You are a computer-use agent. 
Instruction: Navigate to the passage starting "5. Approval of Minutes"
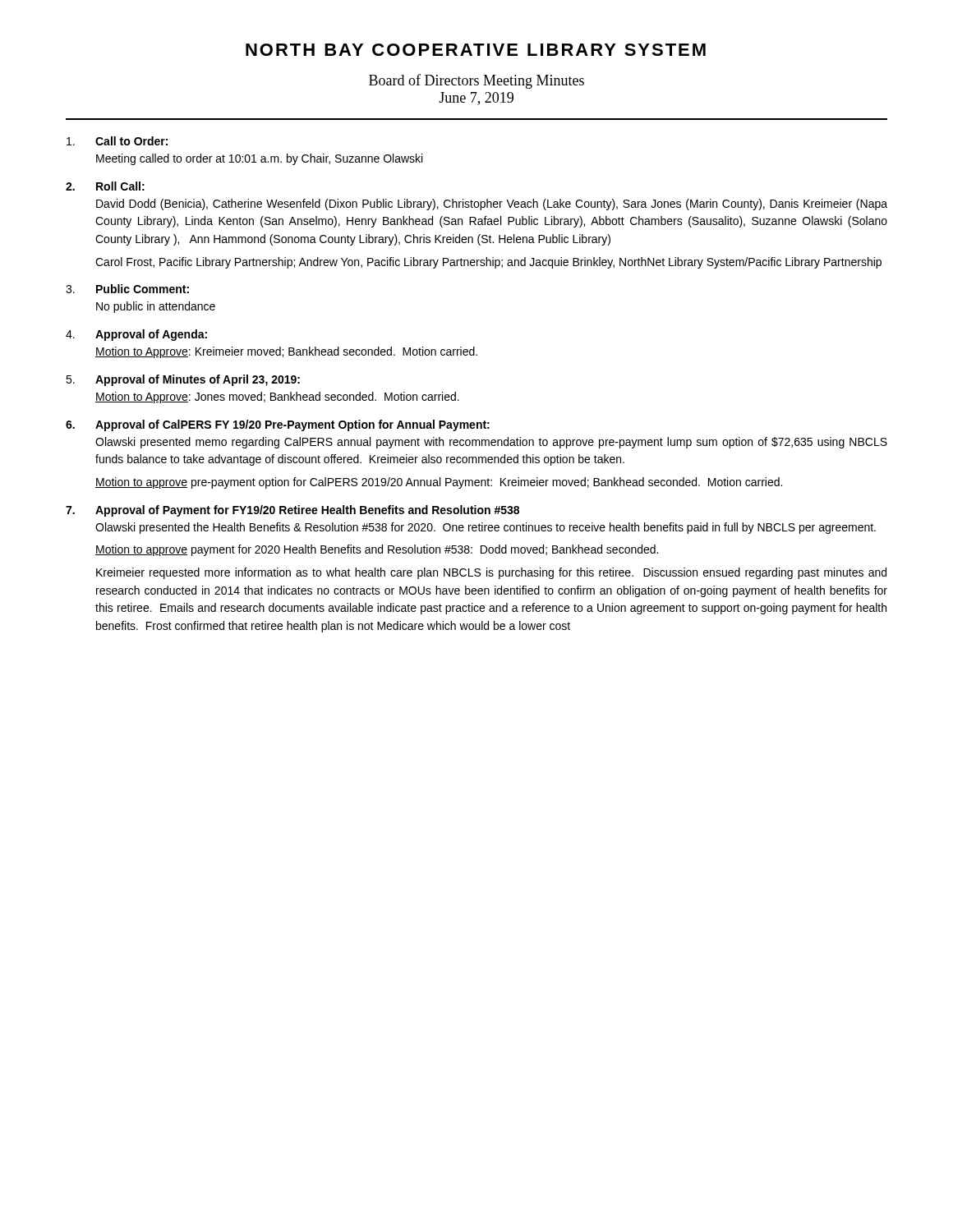(x=183, y=380)
